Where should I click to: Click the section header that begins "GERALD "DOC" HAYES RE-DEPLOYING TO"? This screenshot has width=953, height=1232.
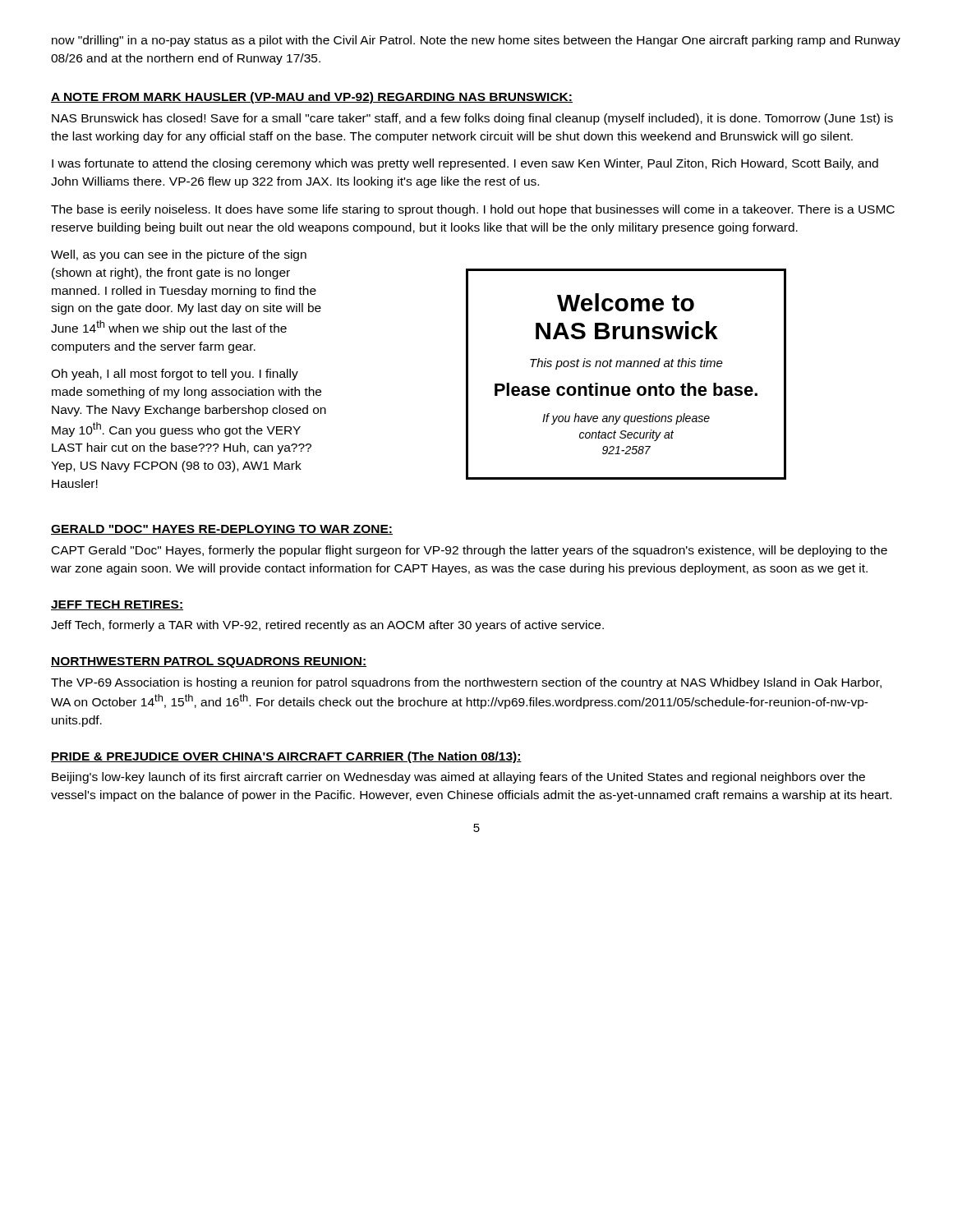click(222, 529)
